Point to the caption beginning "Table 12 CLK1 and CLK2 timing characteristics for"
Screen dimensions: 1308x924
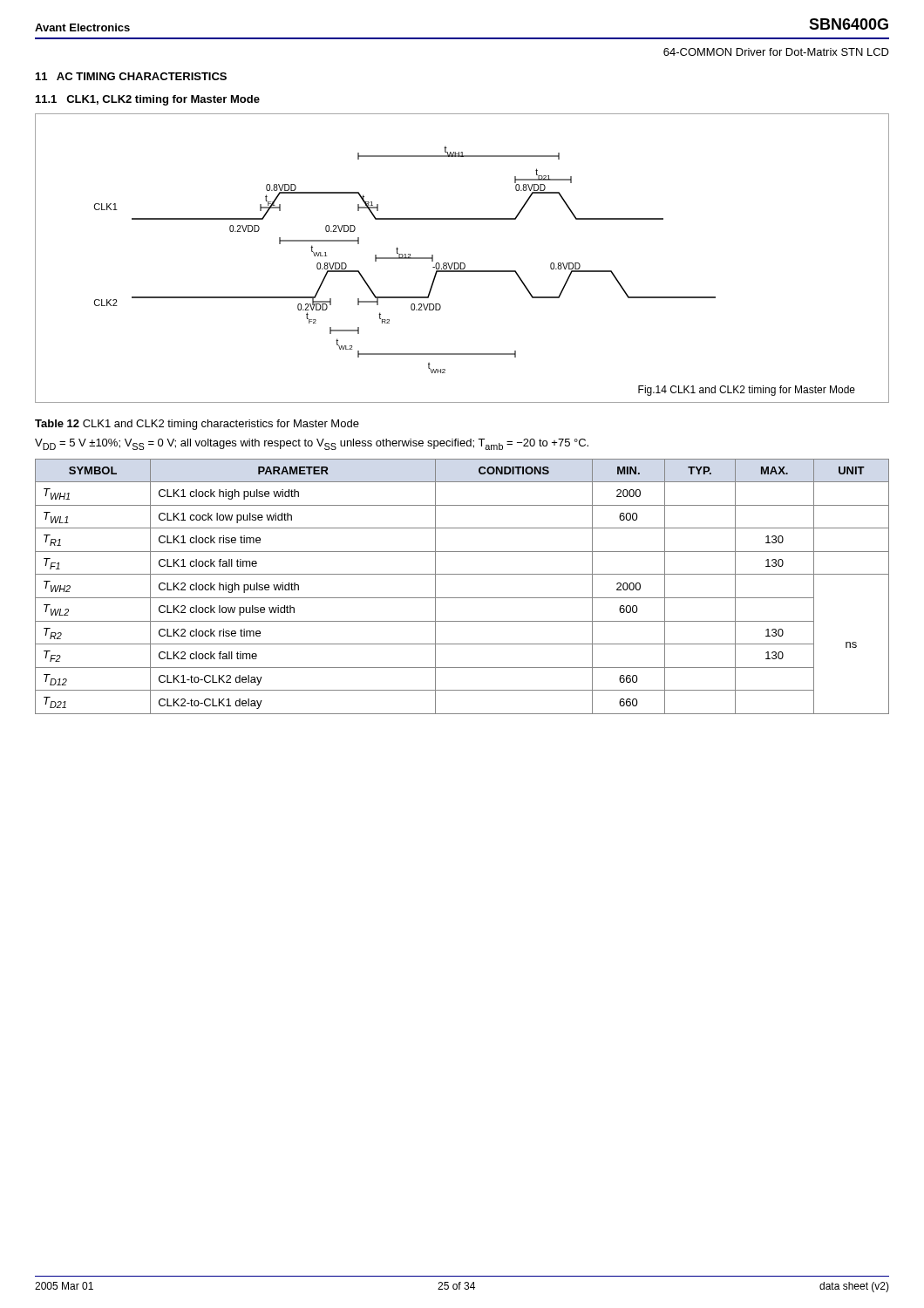click(x=197, y=423)
